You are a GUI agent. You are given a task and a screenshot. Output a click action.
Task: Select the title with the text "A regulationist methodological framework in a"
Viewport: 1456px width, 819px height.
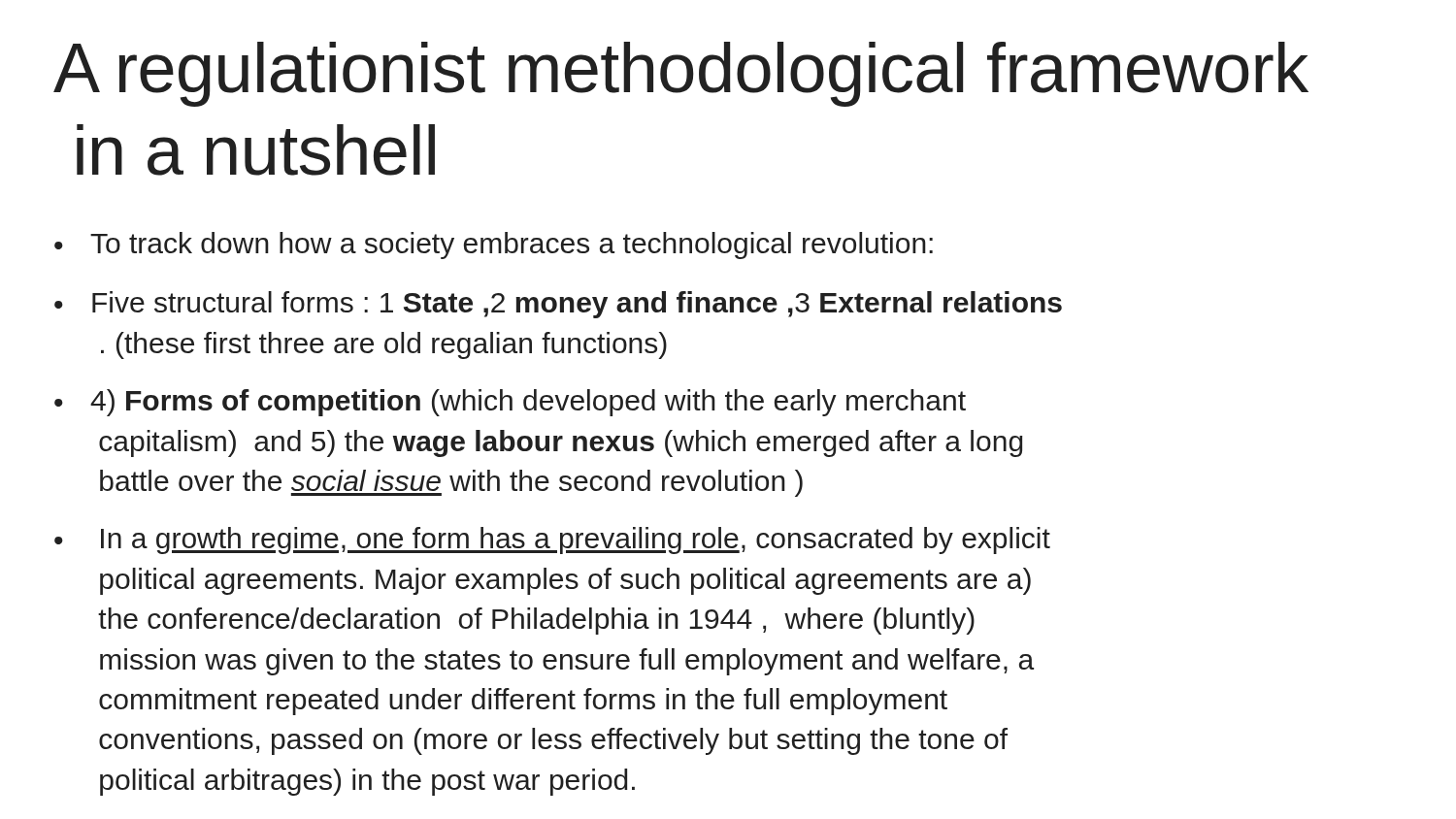(728, 110)
